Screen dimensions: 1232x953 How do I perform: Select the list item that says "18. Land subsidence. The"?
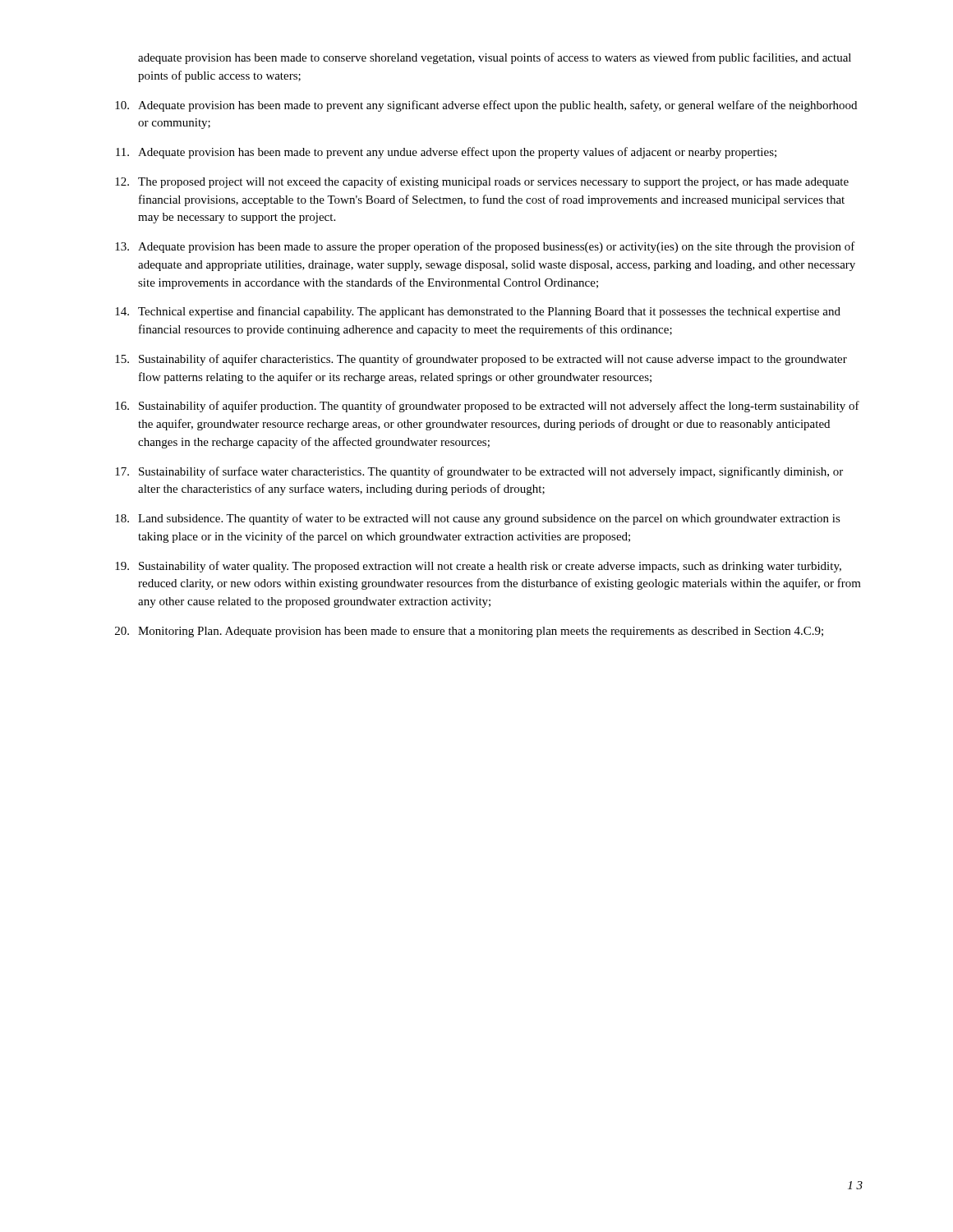tap(476, 528)
